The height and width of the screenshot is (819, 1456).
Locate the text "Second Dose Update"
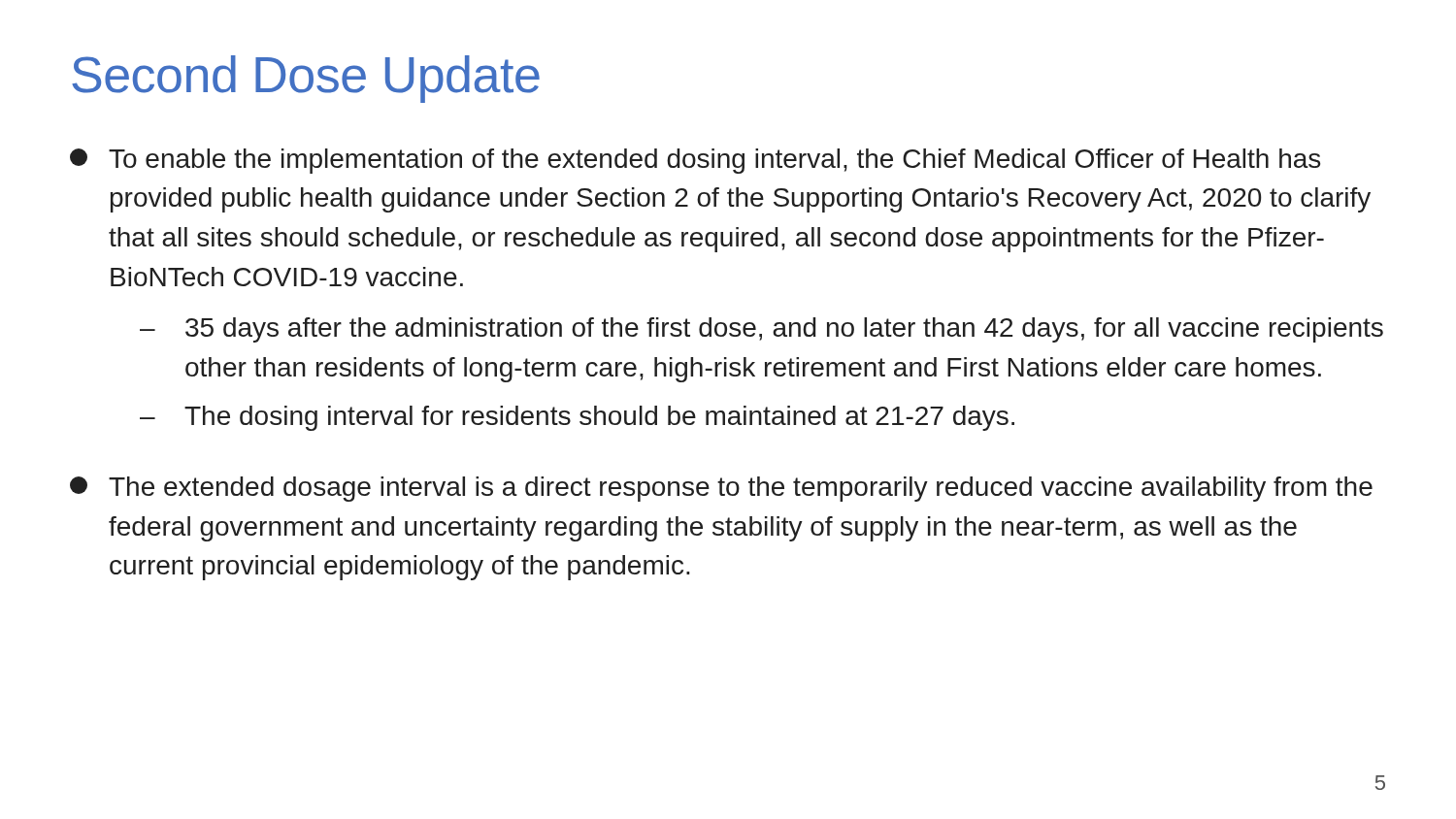click(305, 76)
